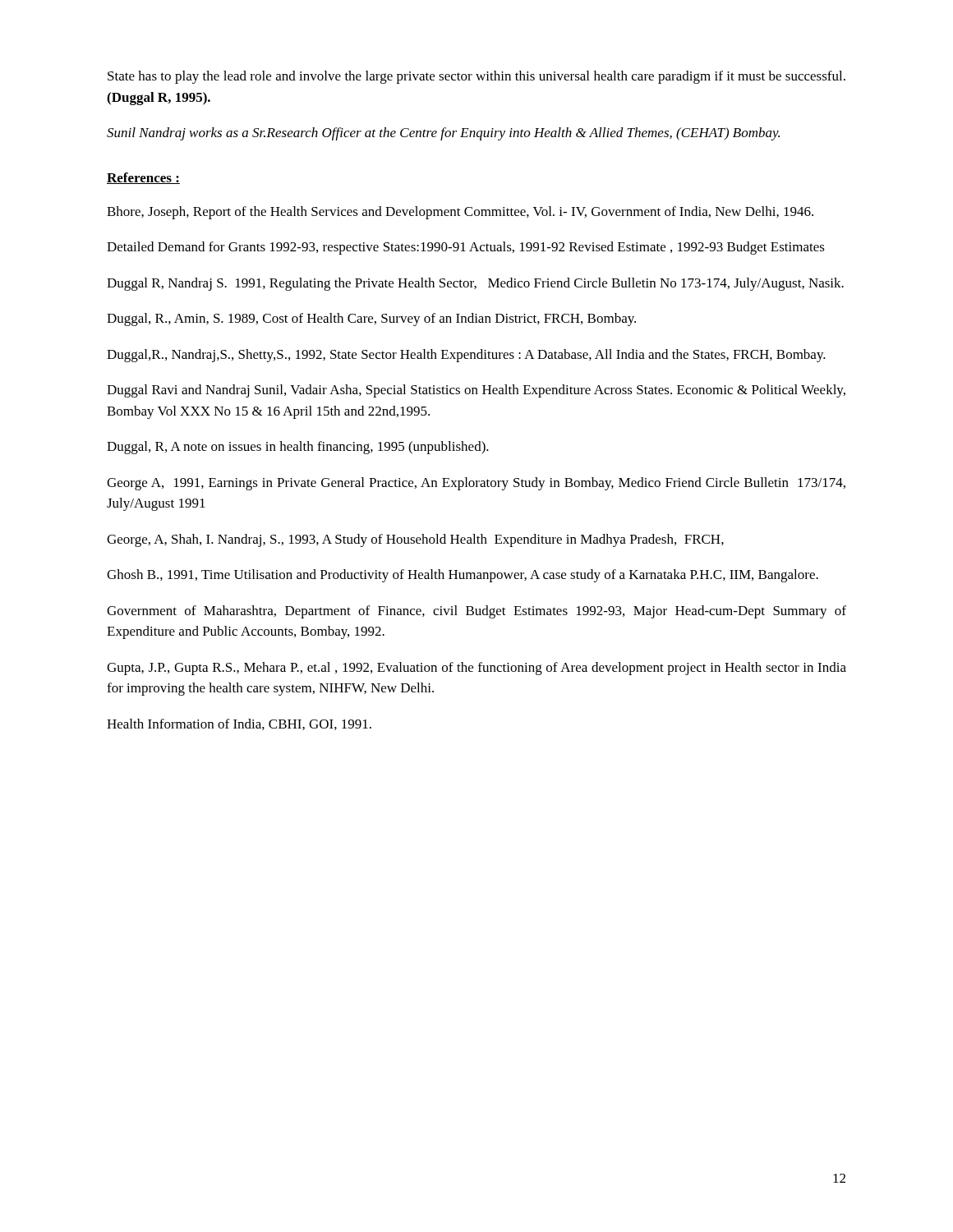Point to the block beginning "Duggal,R., Nandraj,S., Shetty,S., 1992, State Sector"

coord(466,354)
